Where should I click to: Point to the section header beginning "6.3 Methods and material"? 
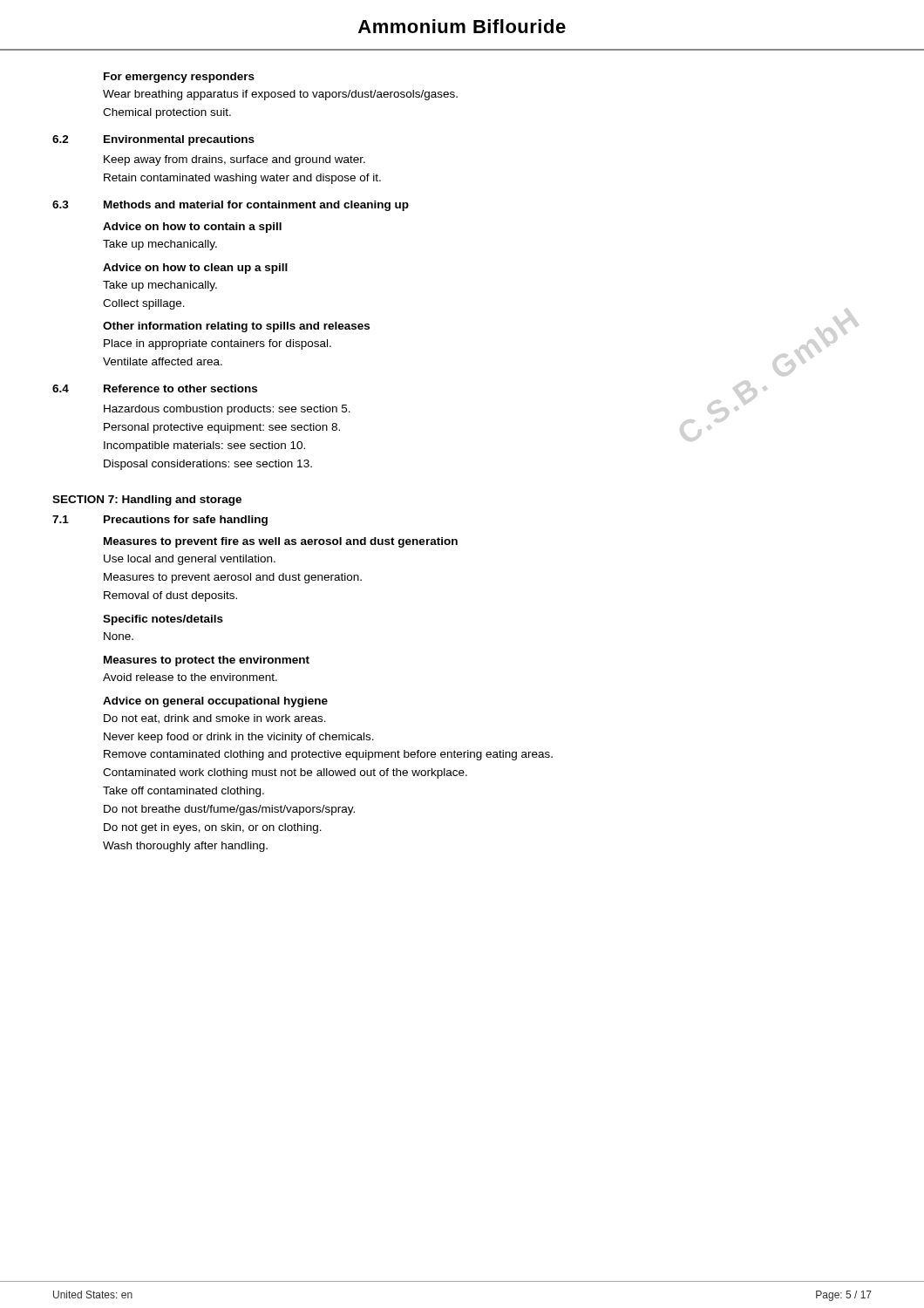[x=231, y=204]
